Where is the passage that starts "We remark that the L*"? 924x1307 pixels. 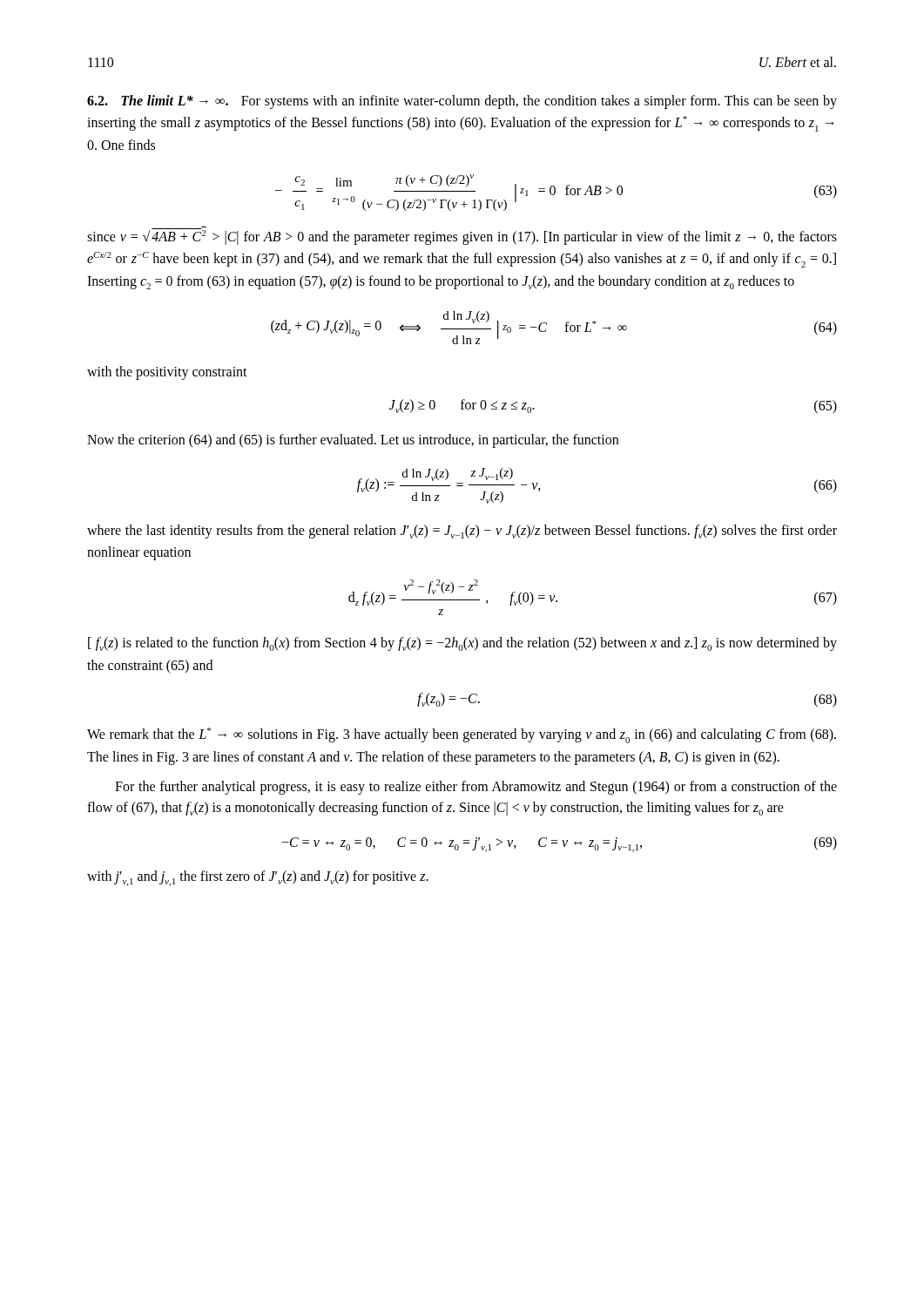462,771
